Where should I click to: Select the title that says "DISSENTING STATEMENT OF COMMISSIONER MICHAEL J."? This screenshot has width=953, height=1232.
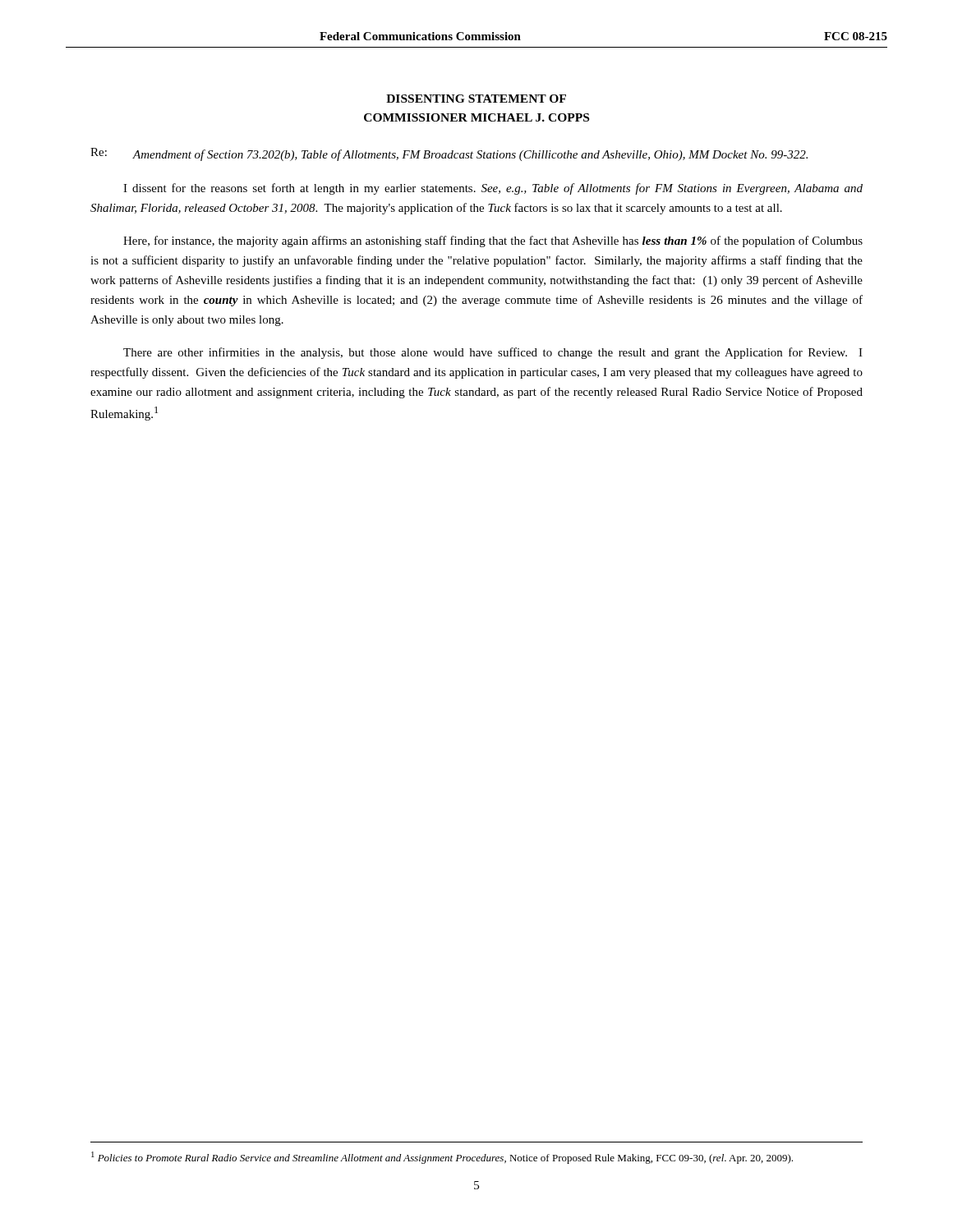pyautogui.click(x=476, y=108)
